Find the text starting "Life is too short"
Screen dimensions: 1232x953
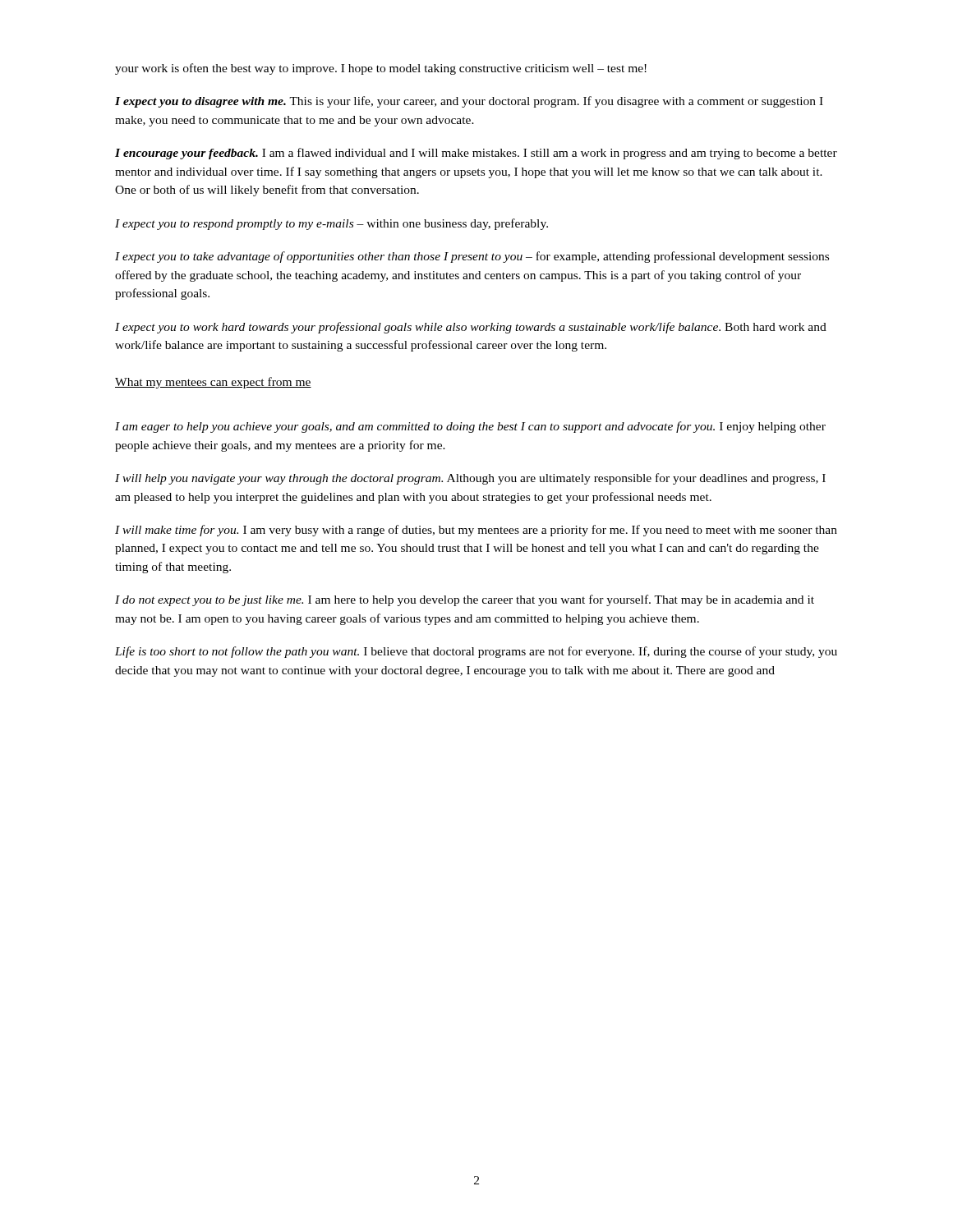[x=476, y=660]
